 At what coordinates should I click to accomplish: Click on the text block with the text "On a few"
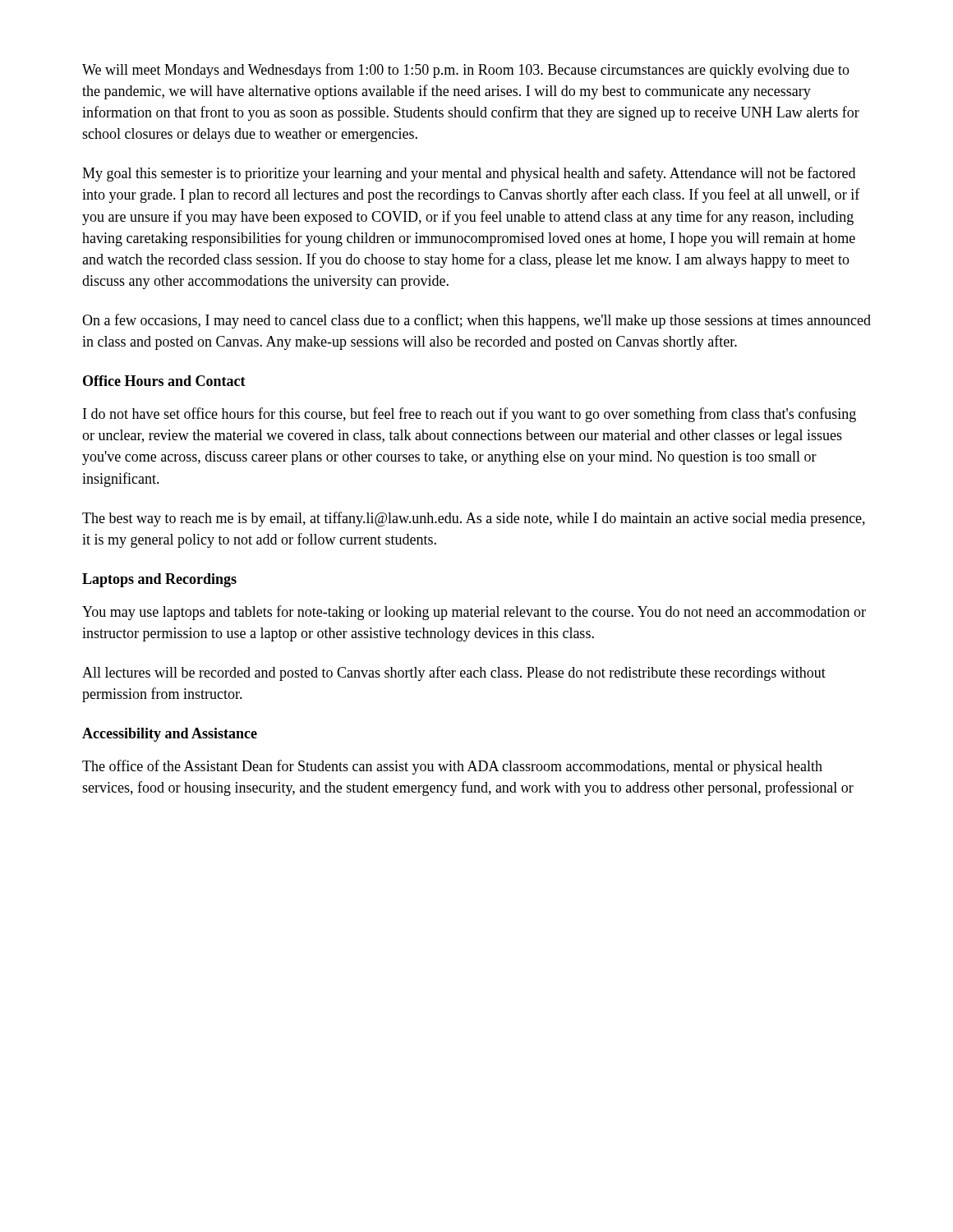(476, 331)
